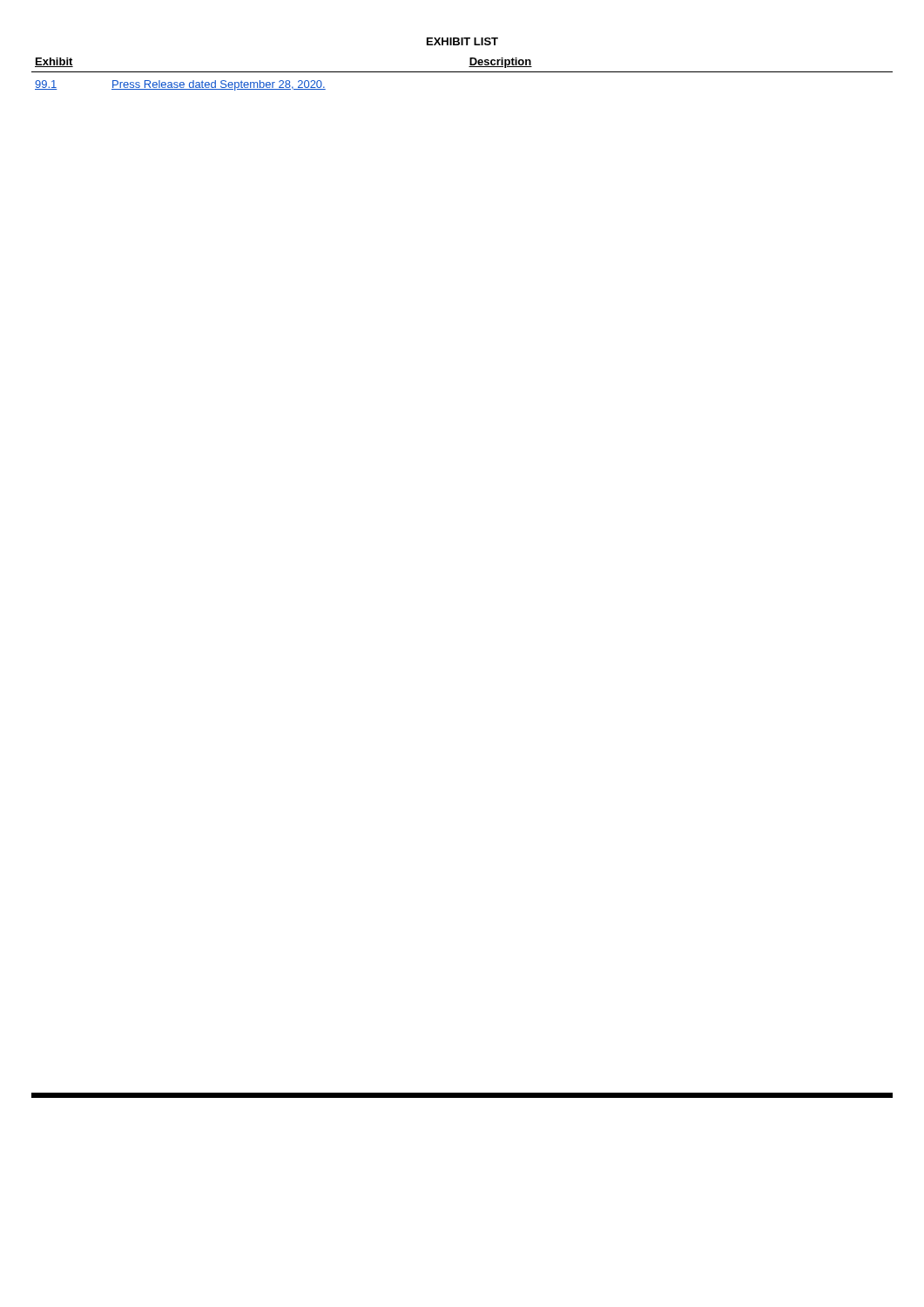
Task: Locate the table with the text "Press Release dated September 28,"
Action: click(462, 74)
